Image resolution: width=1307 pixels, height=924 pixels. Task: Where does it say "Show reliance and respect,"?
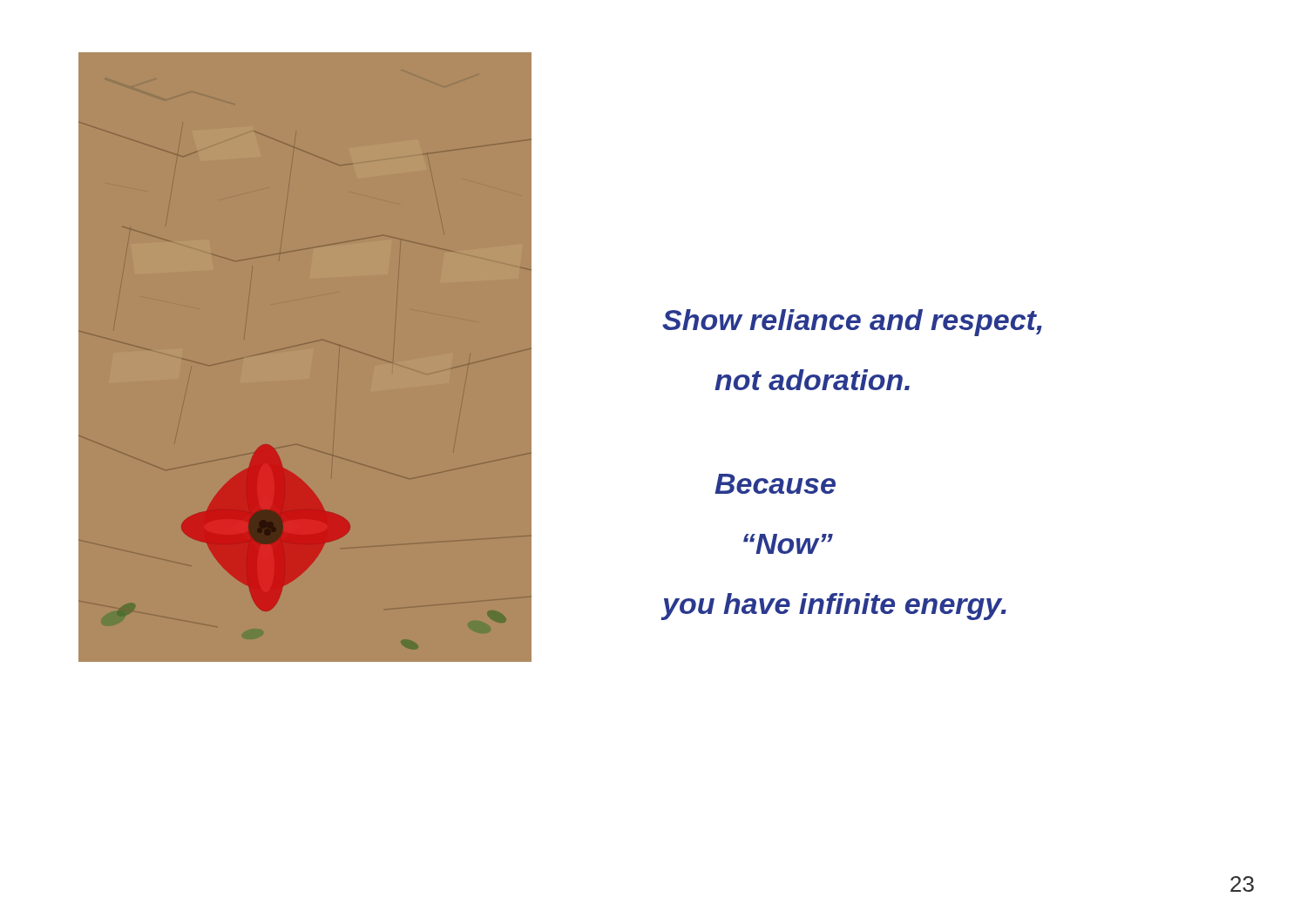click(853, 320)
